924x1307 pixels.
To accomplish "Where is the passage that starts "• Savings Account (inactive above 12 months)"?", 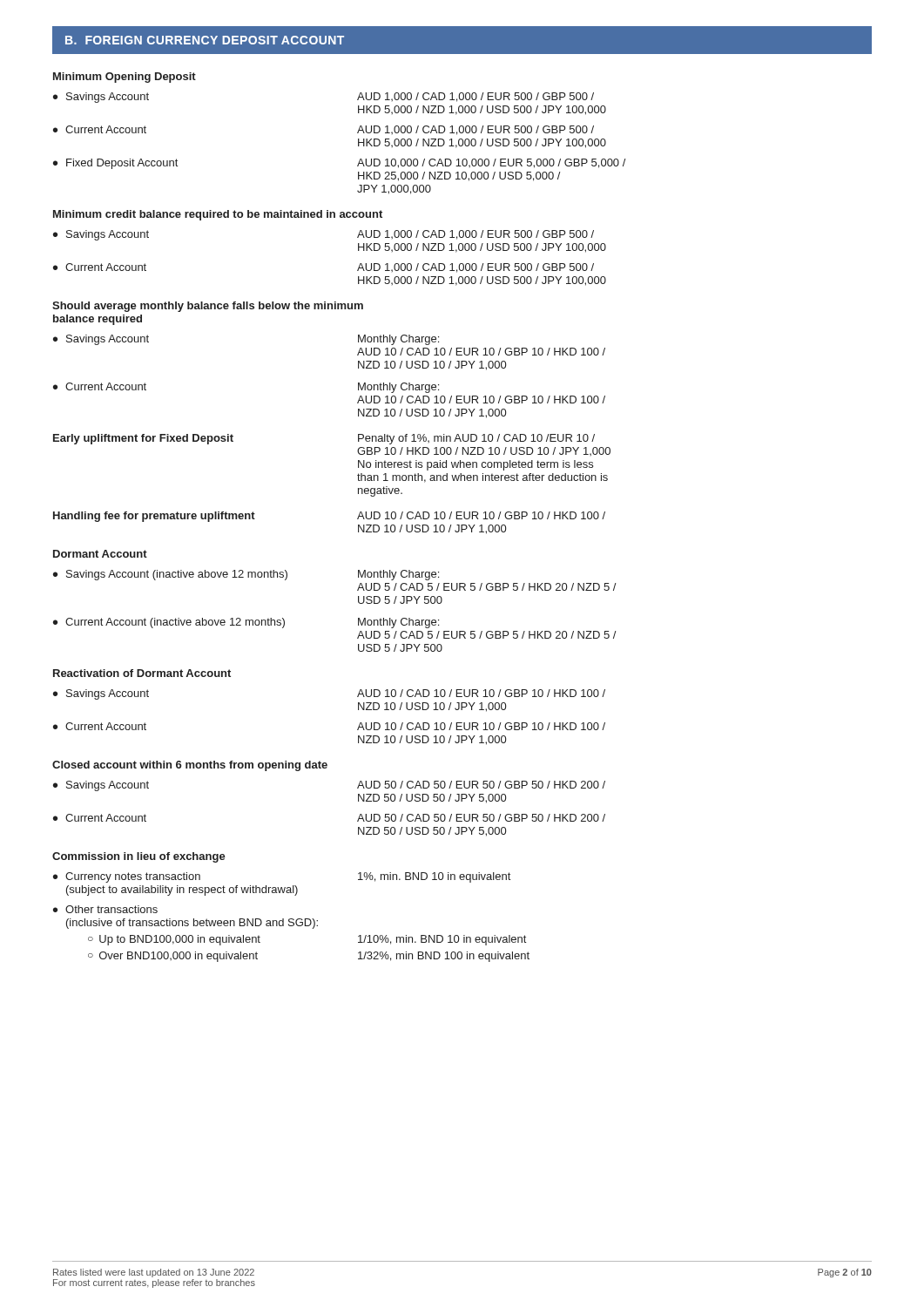I will pos(462,587).
